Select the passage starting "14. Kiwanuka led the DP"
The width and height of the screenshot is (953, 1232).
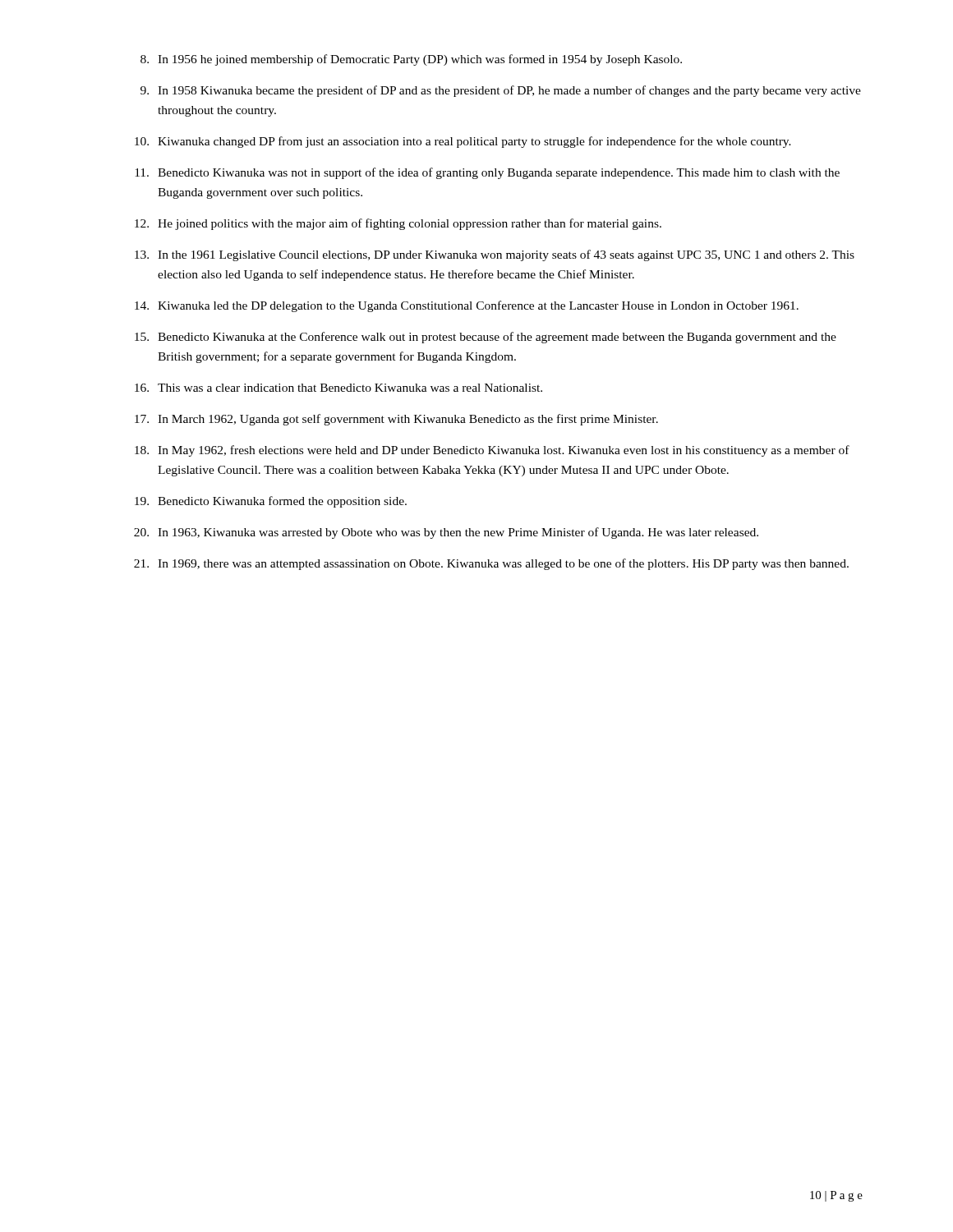click(485, 306)
